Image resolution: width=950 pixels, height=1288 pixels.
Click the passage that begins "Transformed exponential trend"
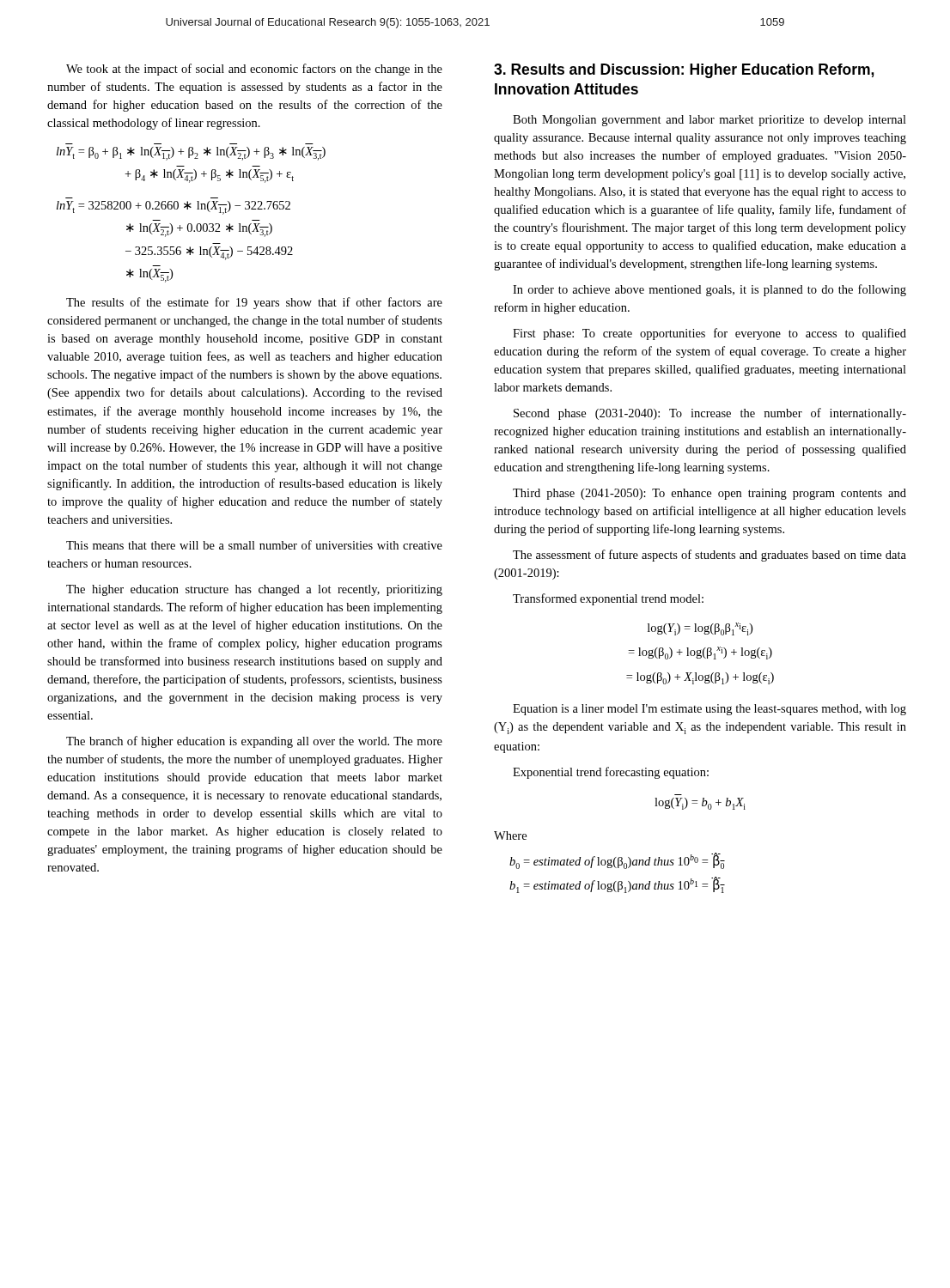pyautogui.click(x=700, y=599)
